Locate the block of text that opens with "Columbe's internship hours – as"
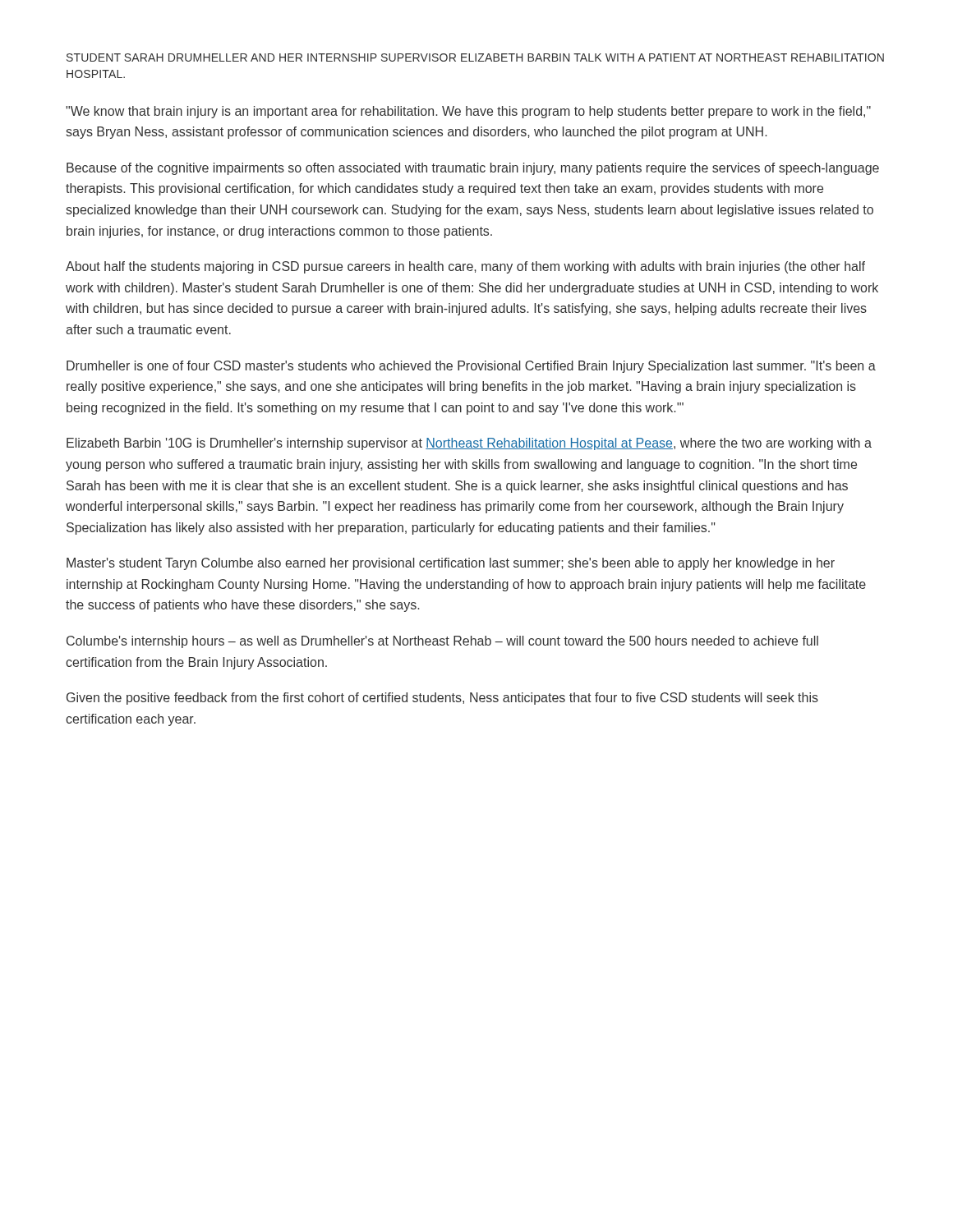953x1232 pixels. click(442, 652)
